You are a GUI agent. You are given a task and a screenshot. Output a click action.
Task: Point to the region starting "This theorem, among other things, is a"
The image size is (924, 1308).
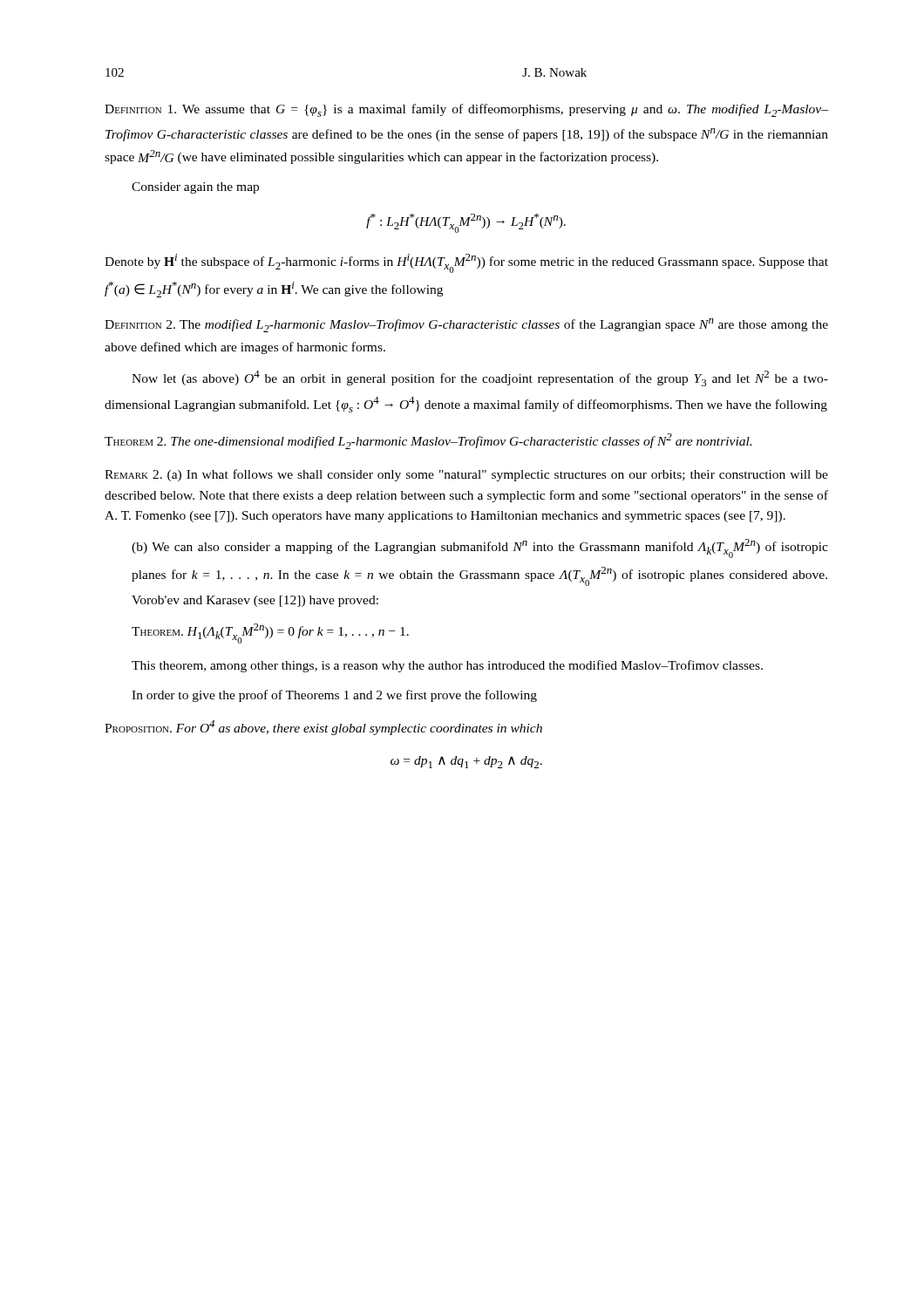466,665
